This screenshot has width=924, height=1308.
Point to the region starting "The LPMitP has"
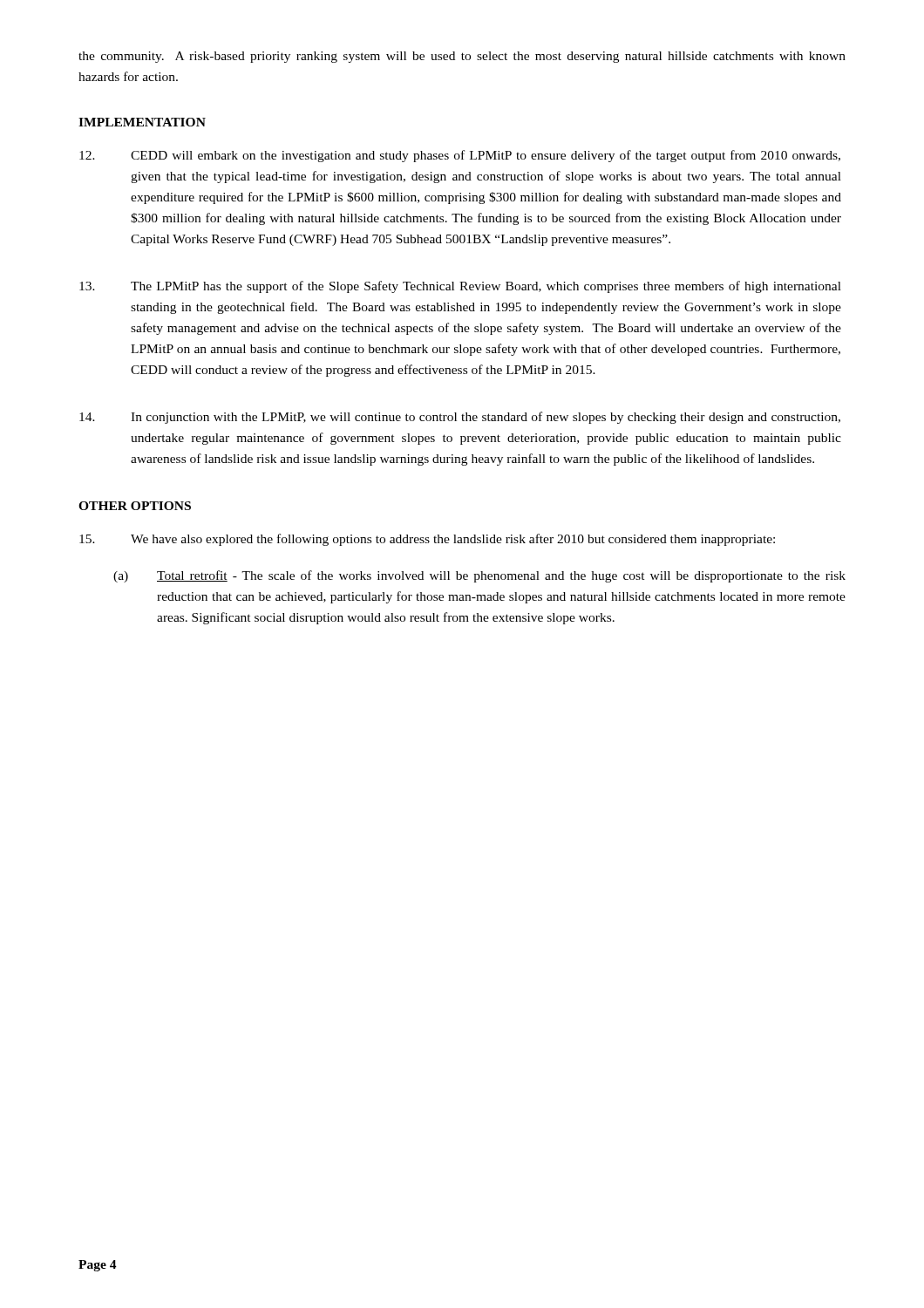(x=460, y=328)
